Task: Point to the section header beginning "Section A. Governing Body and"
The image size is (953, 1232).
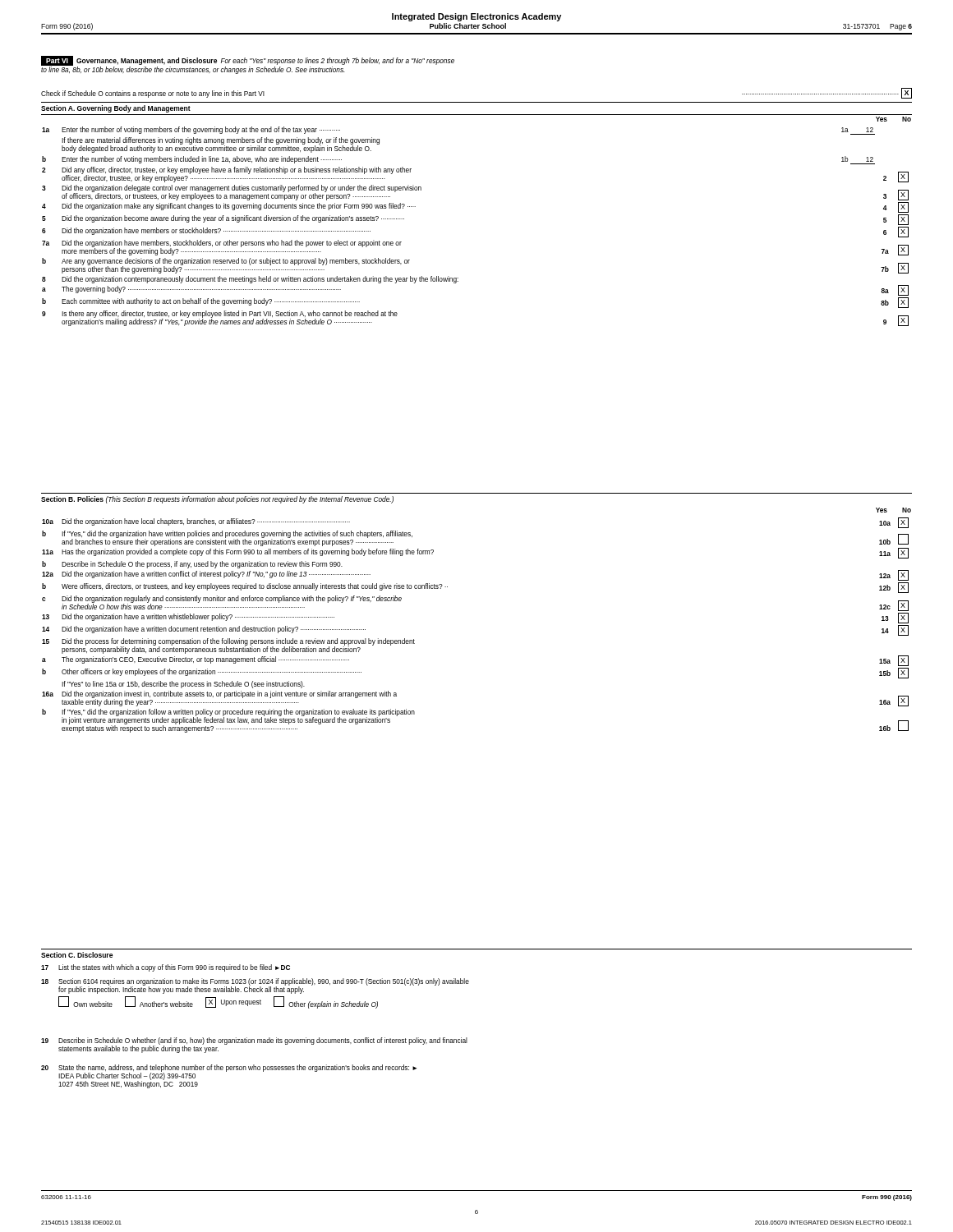Action: [116, 108]
